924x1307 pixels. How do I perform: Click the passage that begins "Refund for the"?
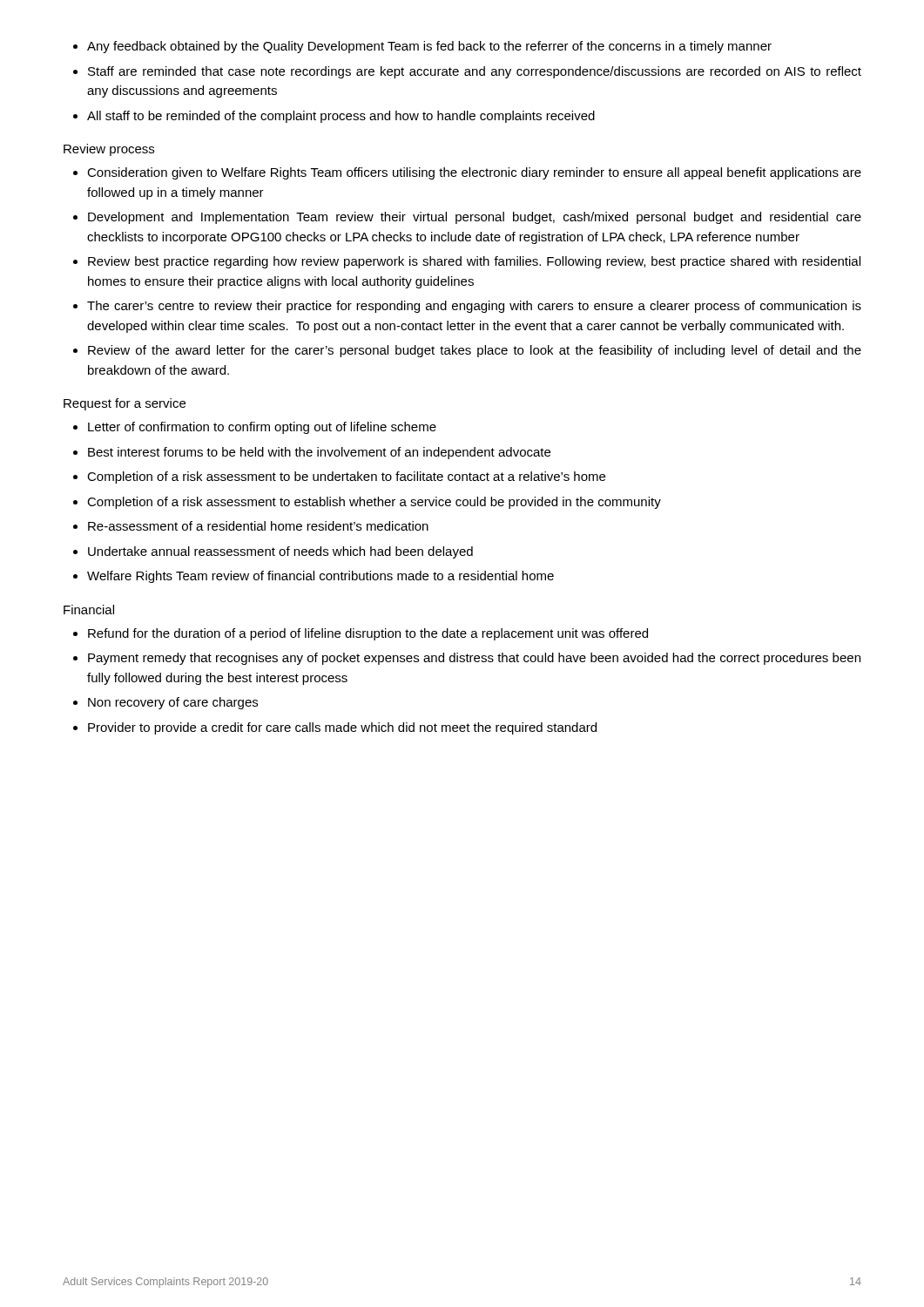tap(462, 633)
